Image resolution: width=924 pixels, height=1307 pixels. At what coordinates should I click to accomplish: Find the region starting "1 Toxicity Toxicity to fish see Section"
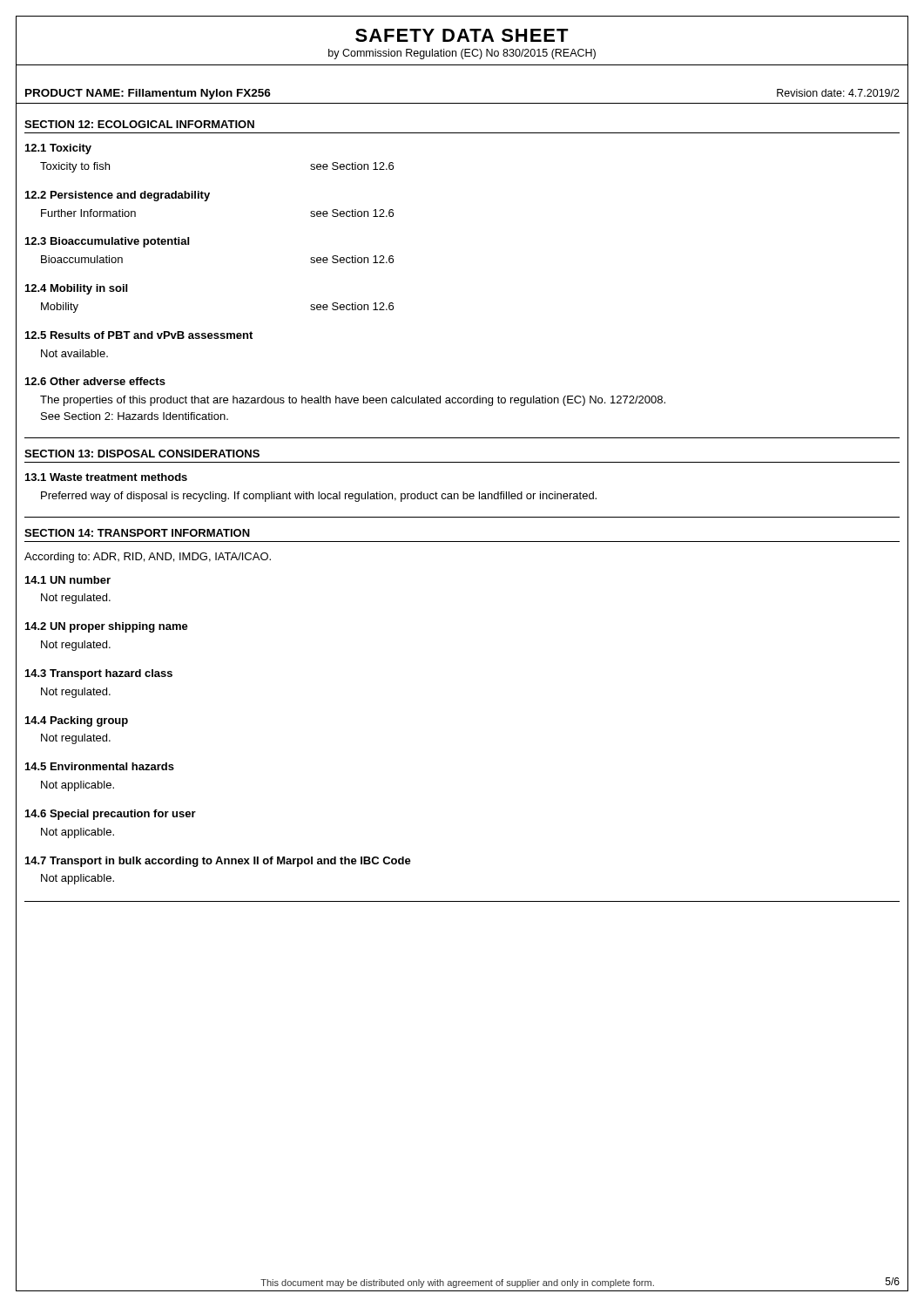(x=58, y=149)
